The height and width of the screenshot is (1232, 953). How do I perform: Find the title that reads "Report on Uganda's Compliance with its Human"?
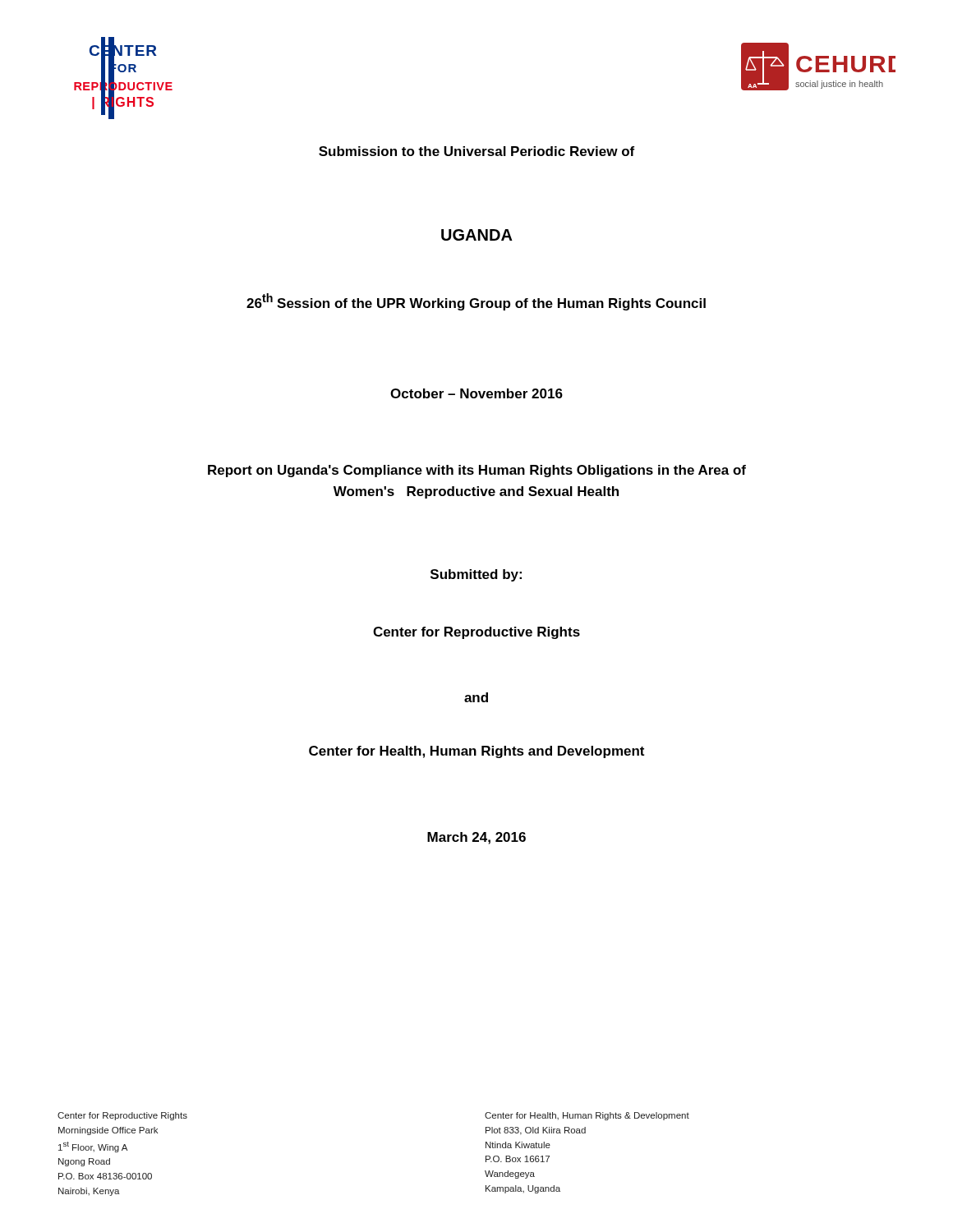pos(476,481)
